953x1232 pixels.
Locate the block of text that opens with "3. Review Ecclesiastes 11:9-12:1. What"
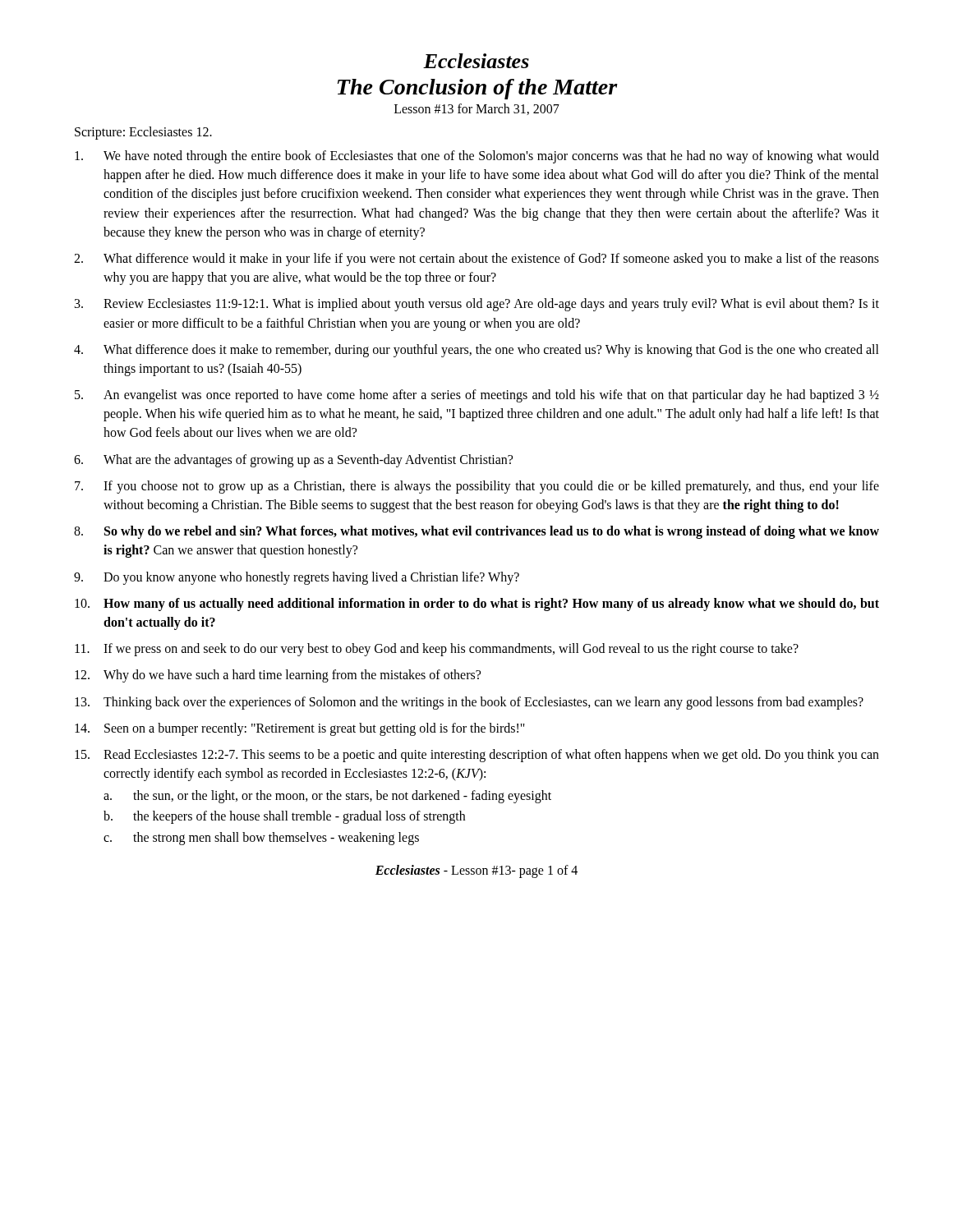[476, 313]
